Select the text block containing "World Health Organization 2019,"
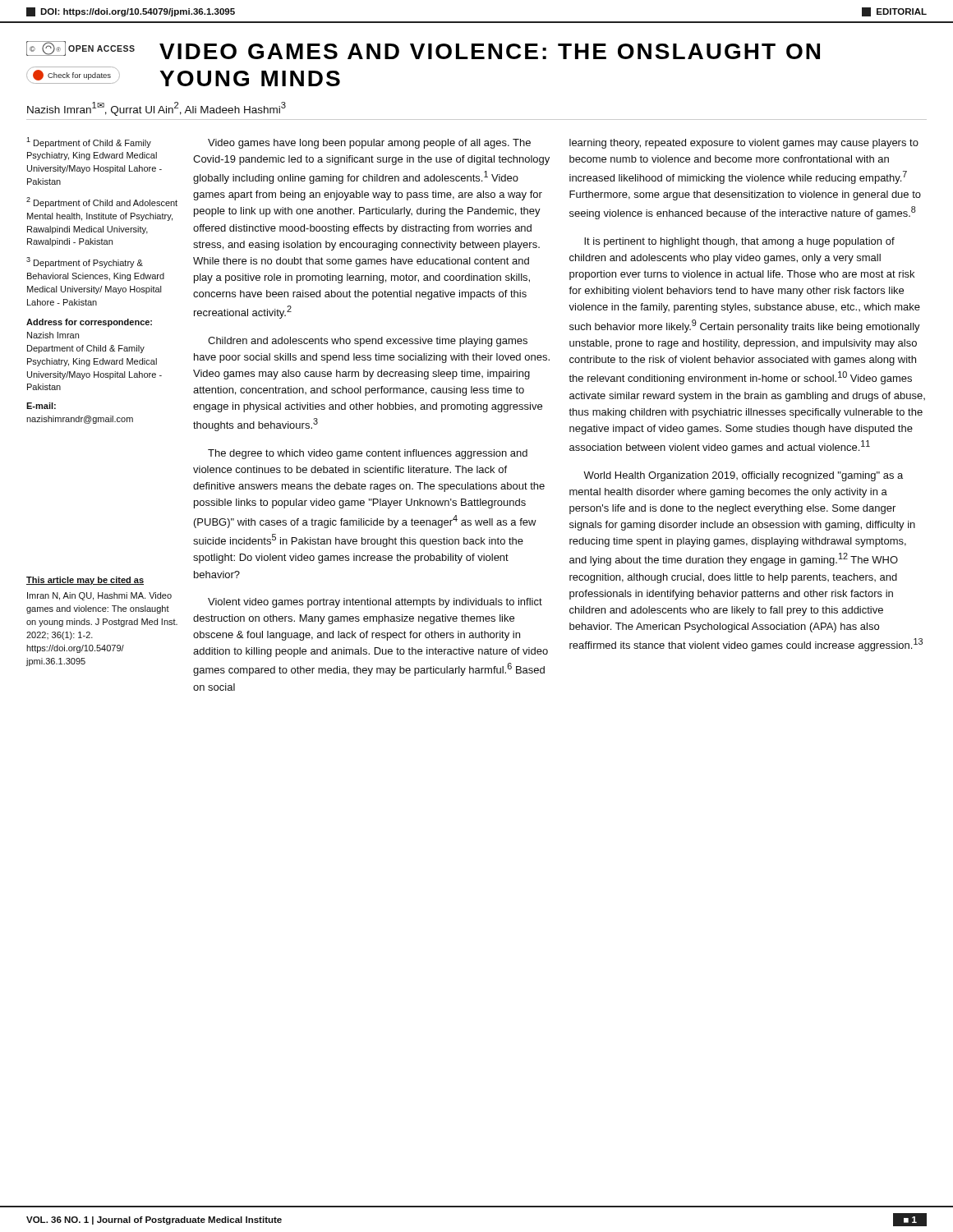The height and width of the screenshot is (1232, 953). (746, 560)
